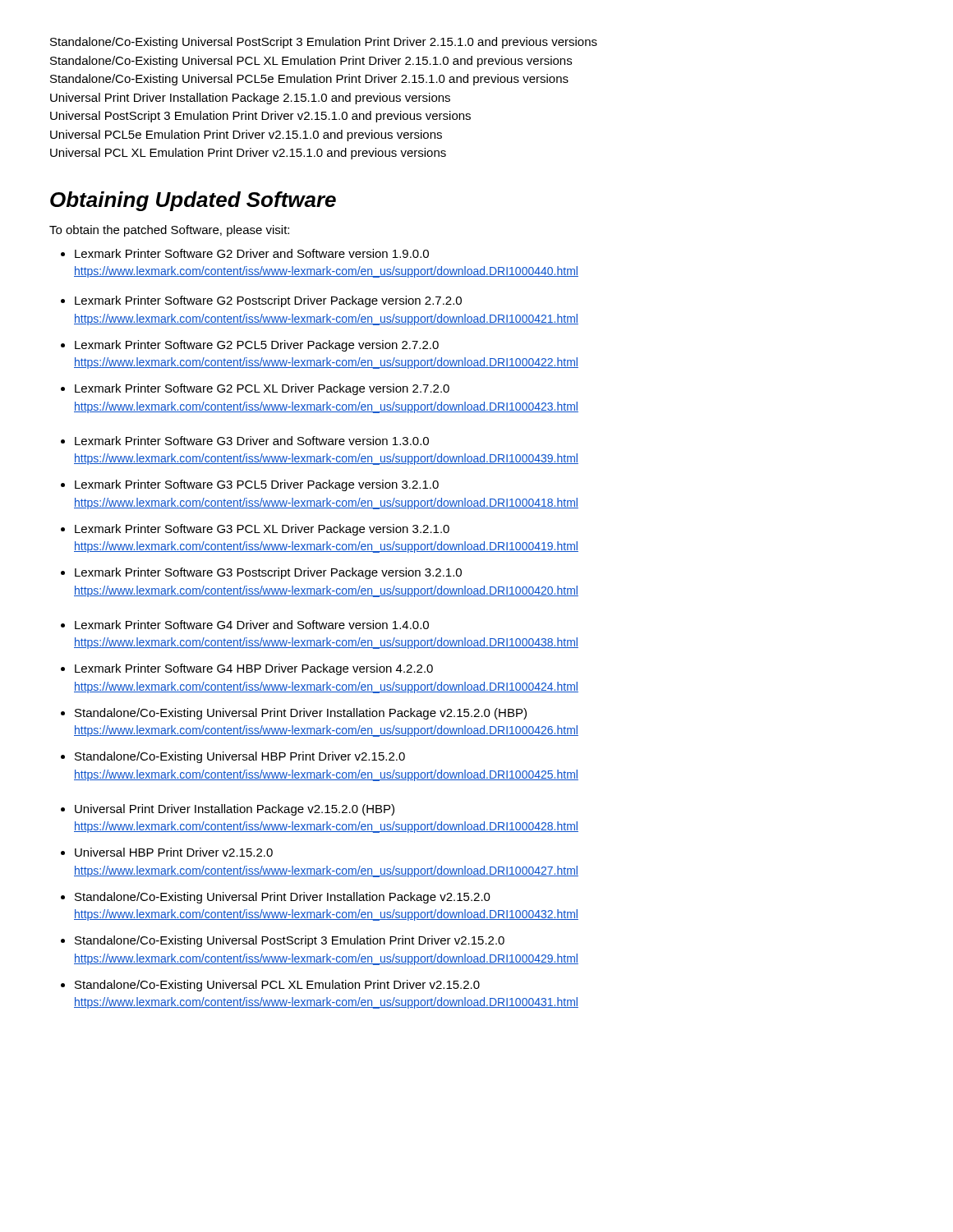Navigate to the element starting "Lexmark Printer Software G3 PCL XL Driver"
The image size is (953, 1232).
[489, 537]
